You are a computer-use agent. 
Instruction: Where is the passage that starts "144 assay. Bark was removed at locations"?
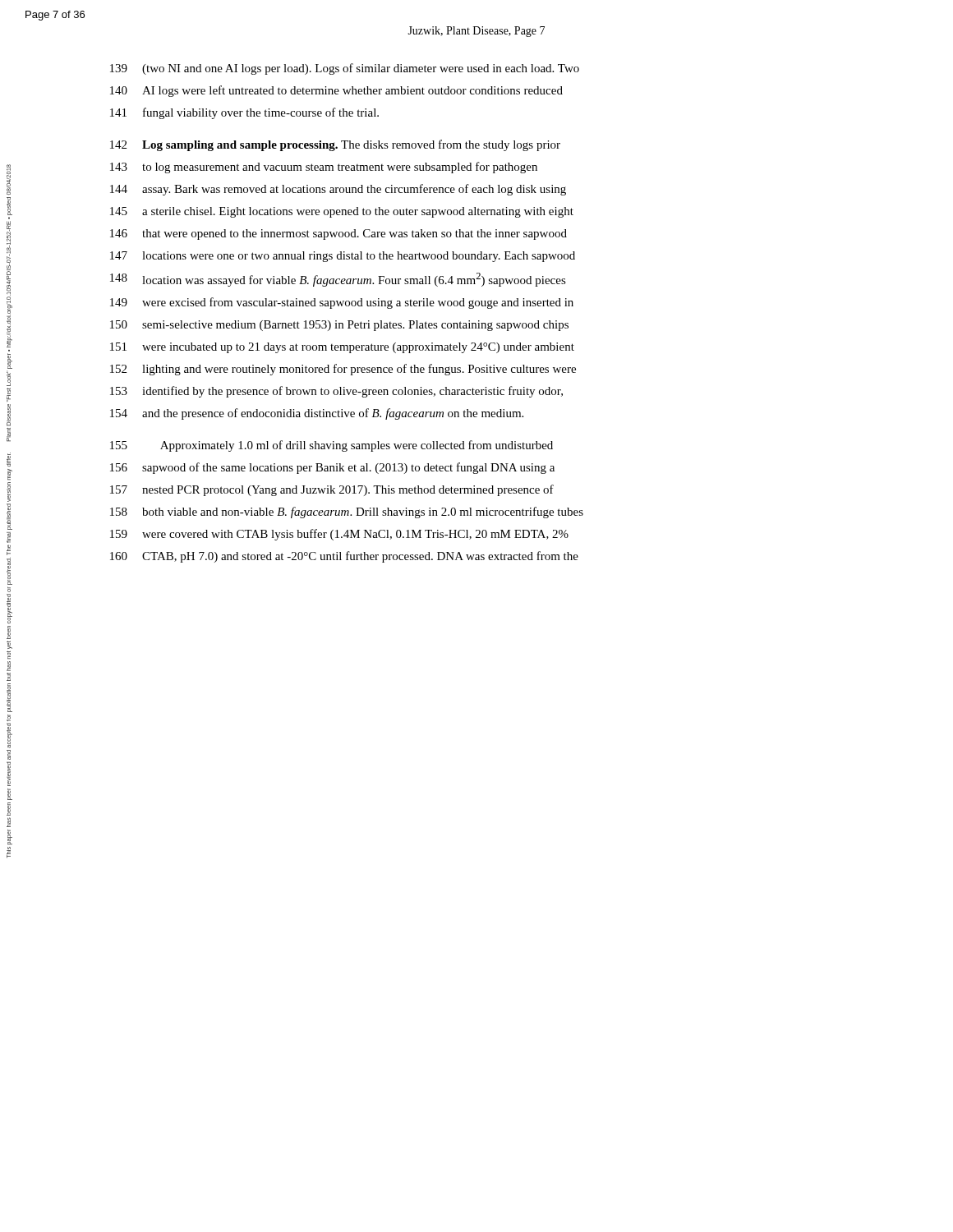pyautogui.click(x=497, y=189)
